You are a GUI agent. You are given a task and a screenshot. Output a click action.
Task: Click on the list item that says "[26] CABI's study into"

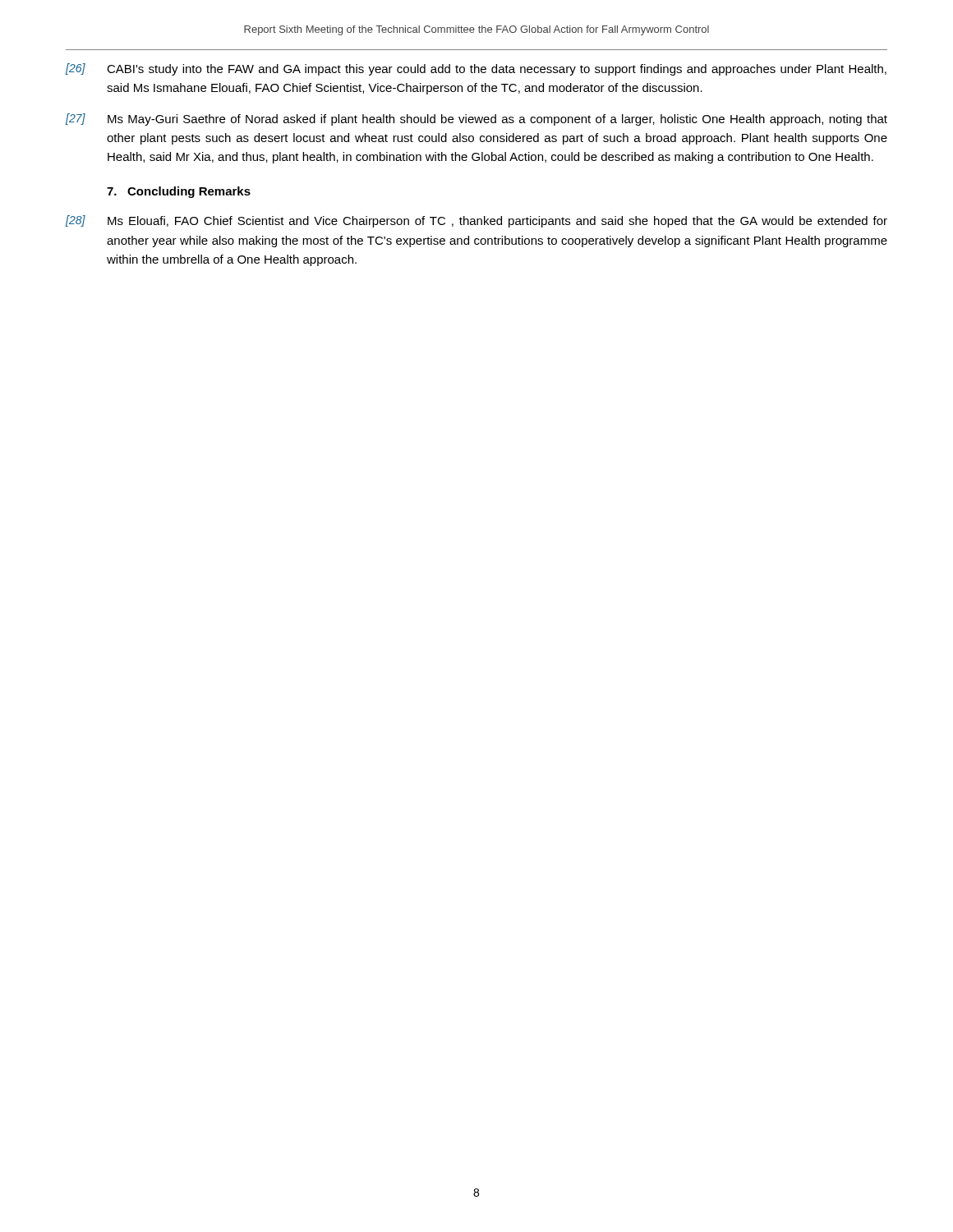[476, 78]
